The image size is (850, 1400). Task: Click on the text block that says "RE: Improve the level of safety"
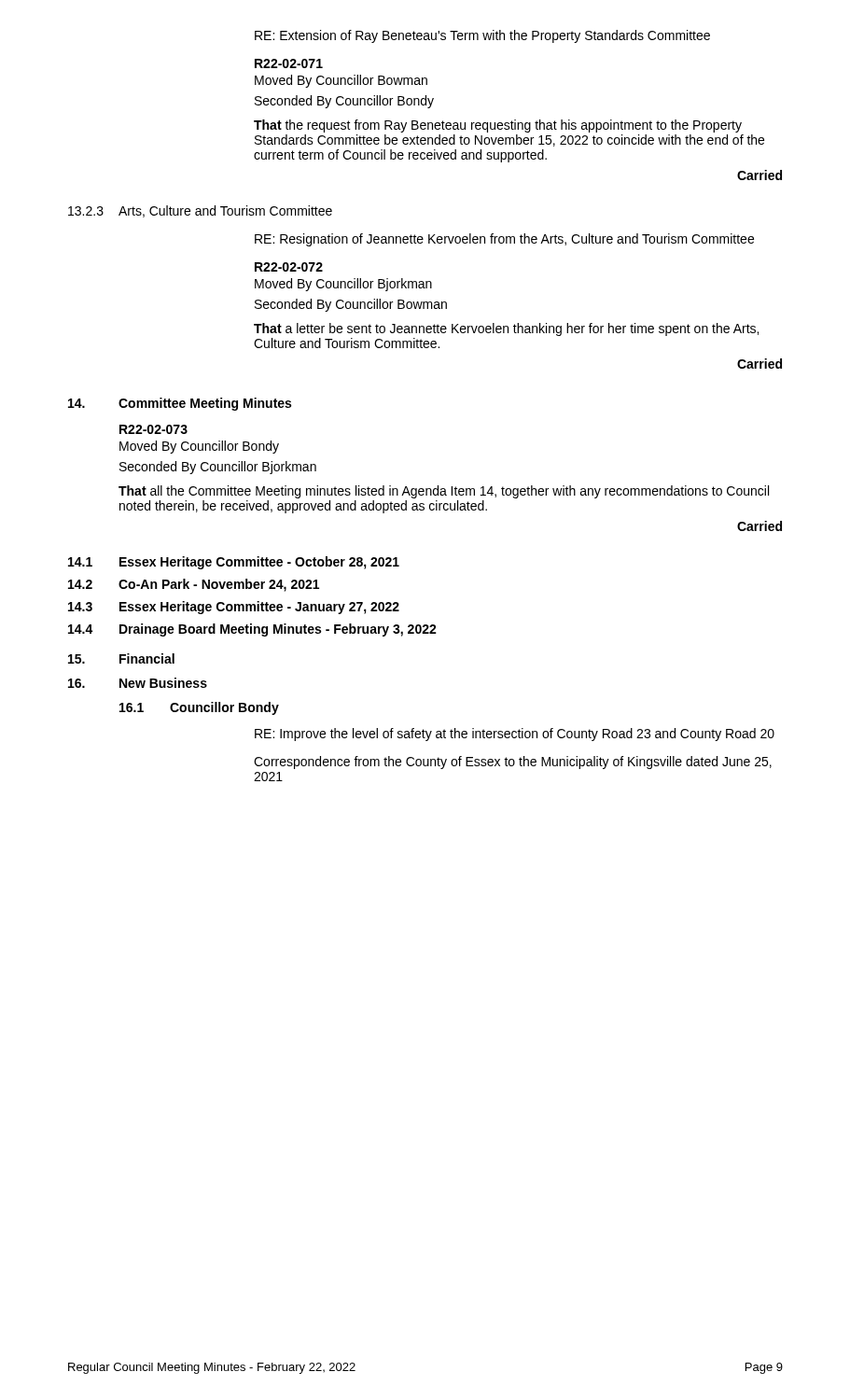click(x=518, y=734)
